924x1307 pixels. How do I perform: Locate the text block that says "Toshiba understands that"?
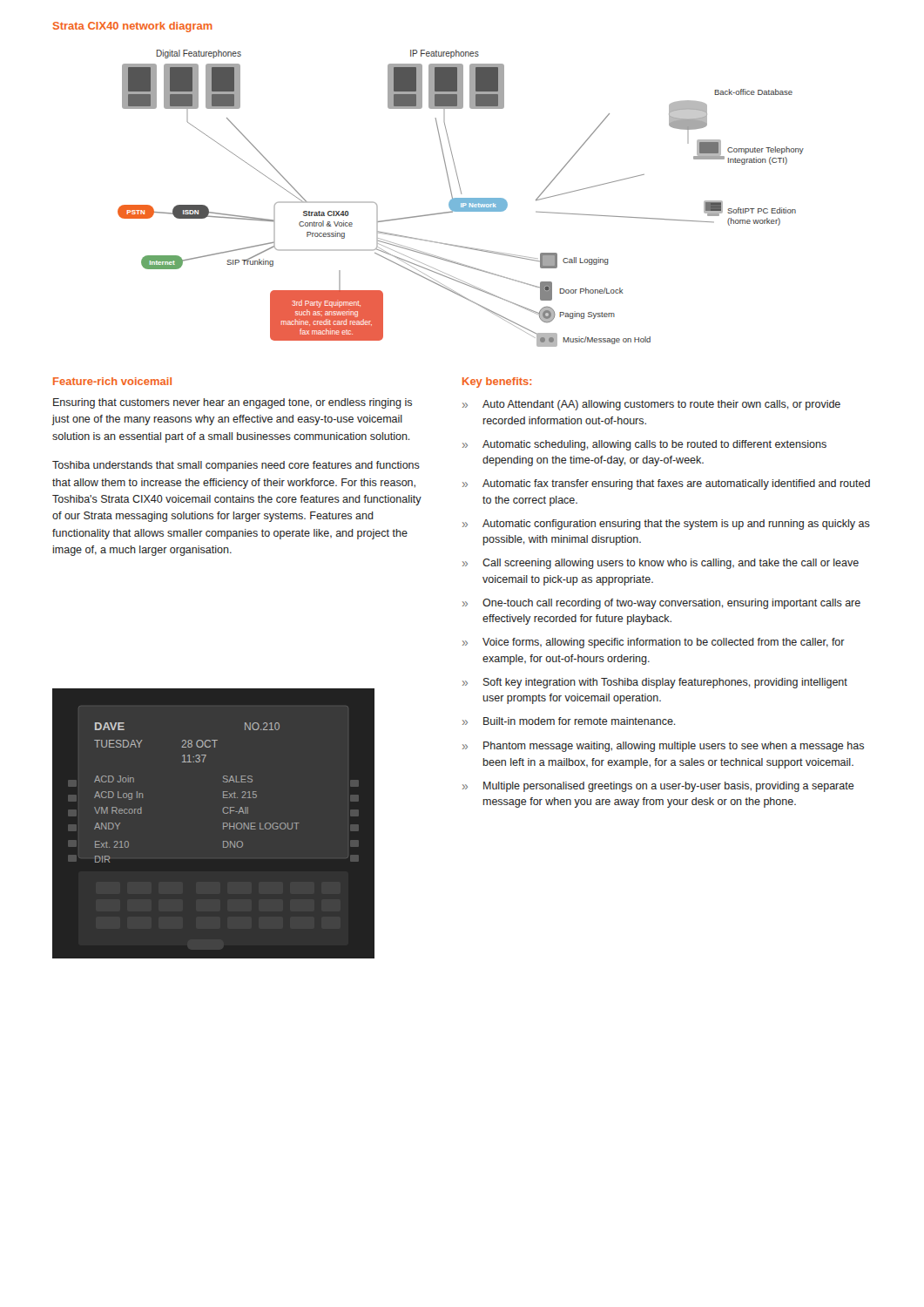click(x=237, y=508)
